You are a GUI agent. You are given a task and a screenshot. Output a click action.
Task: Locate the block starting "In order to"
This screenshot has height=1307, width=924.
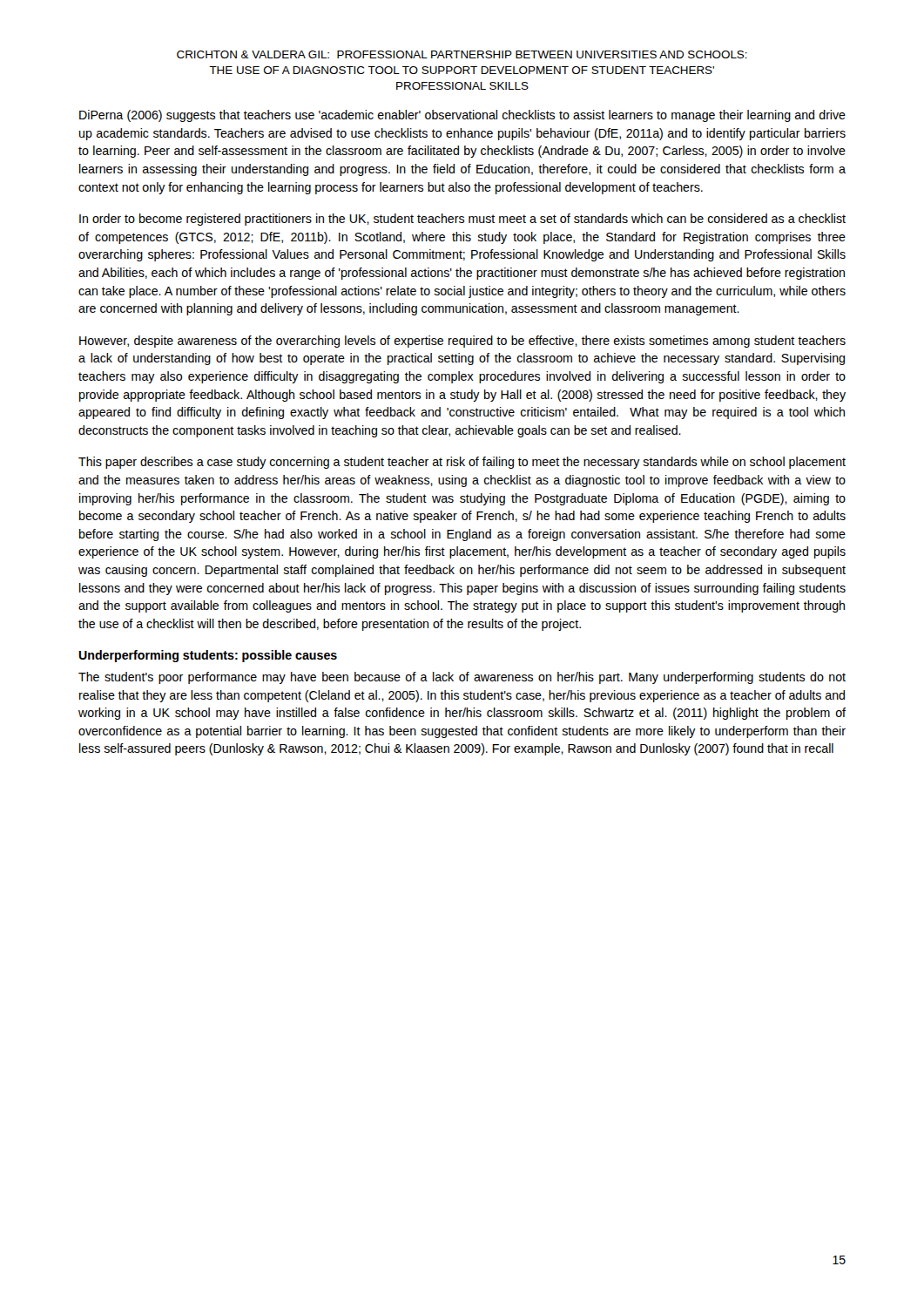pyautogui.click(x=462, y=264)
